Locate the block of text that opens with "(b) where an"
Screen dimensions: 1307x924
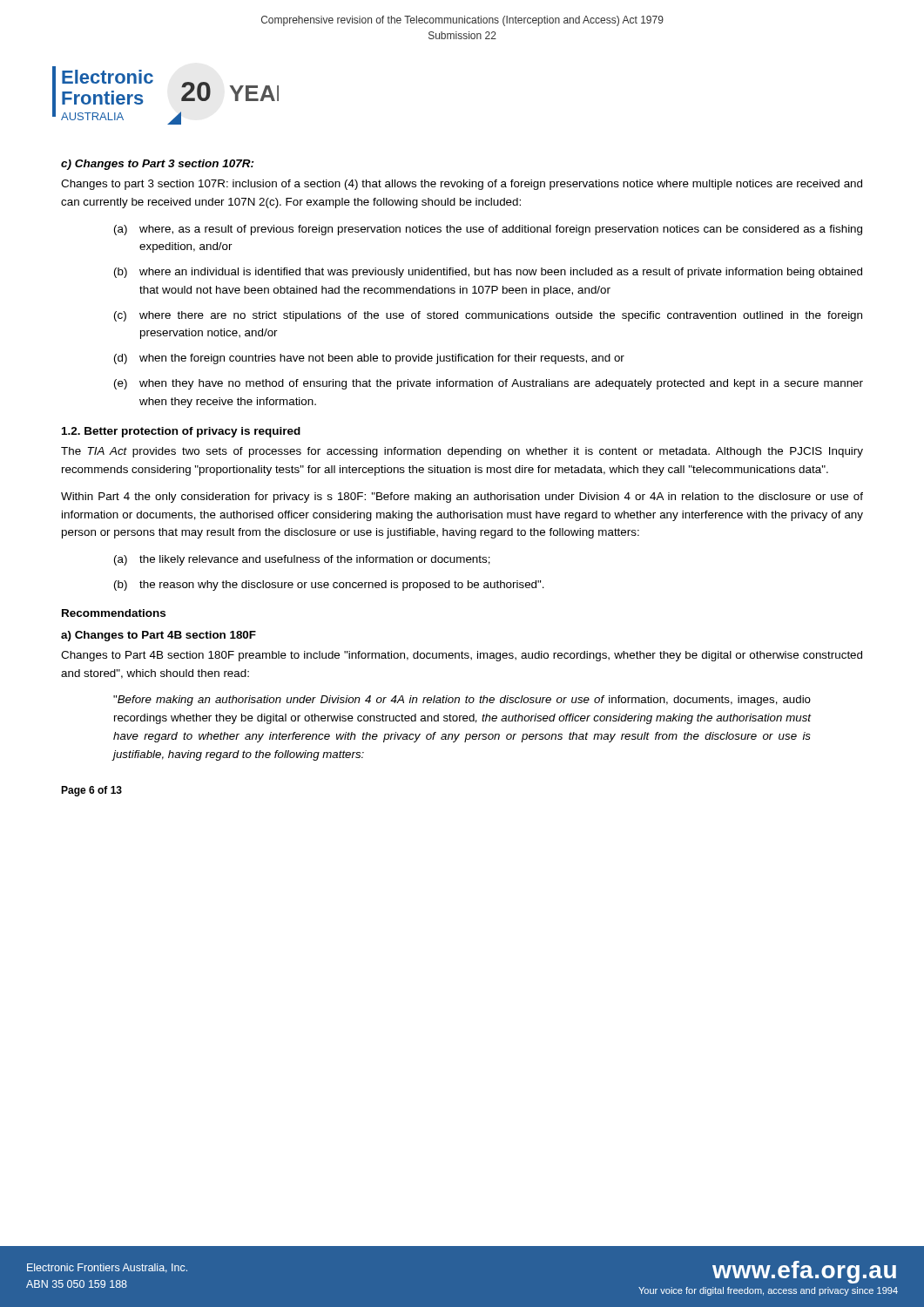coord(488,281)
